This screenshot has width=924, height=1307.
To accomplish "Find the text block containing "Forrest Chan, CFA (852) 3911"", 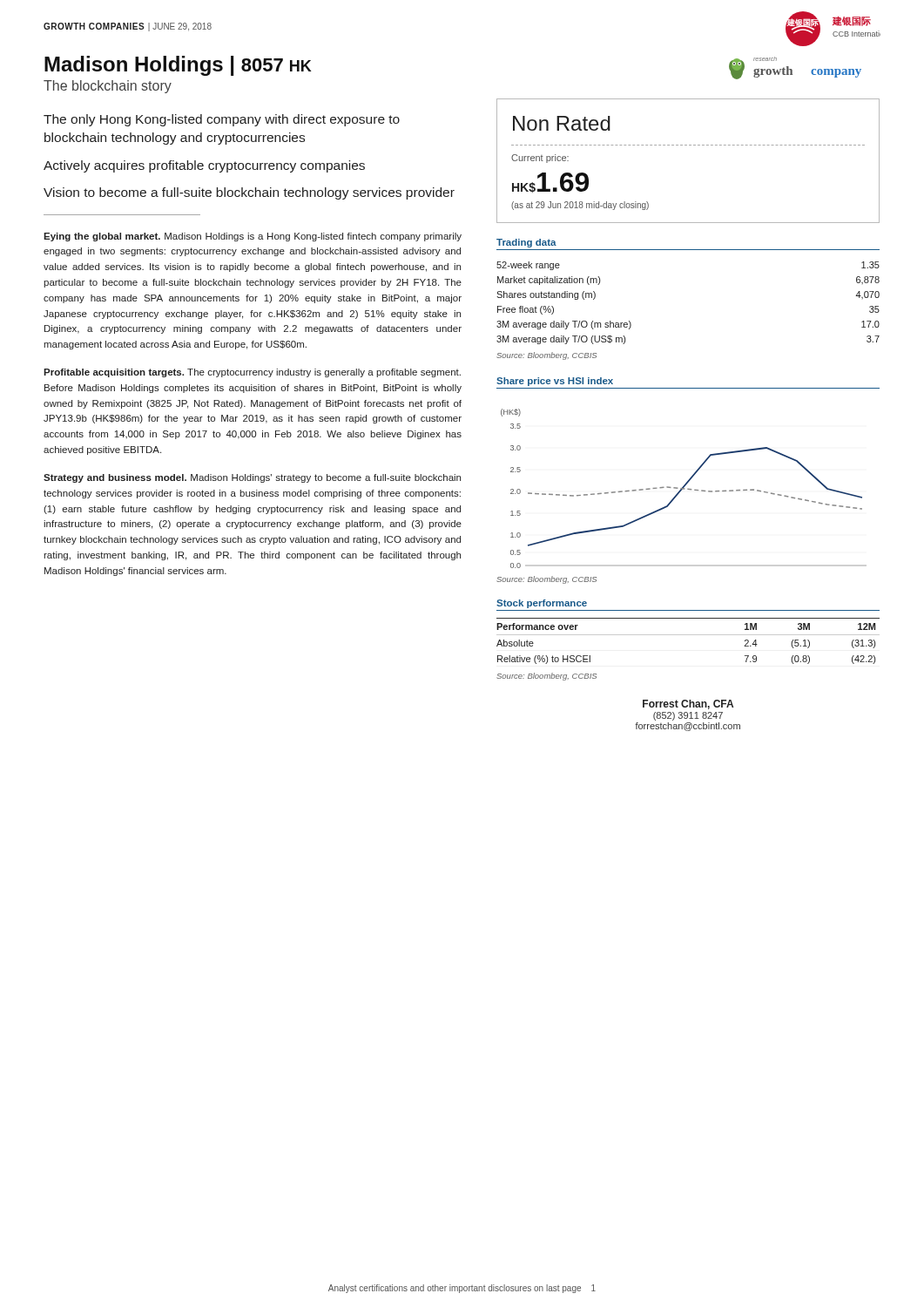I will (688, 714).
